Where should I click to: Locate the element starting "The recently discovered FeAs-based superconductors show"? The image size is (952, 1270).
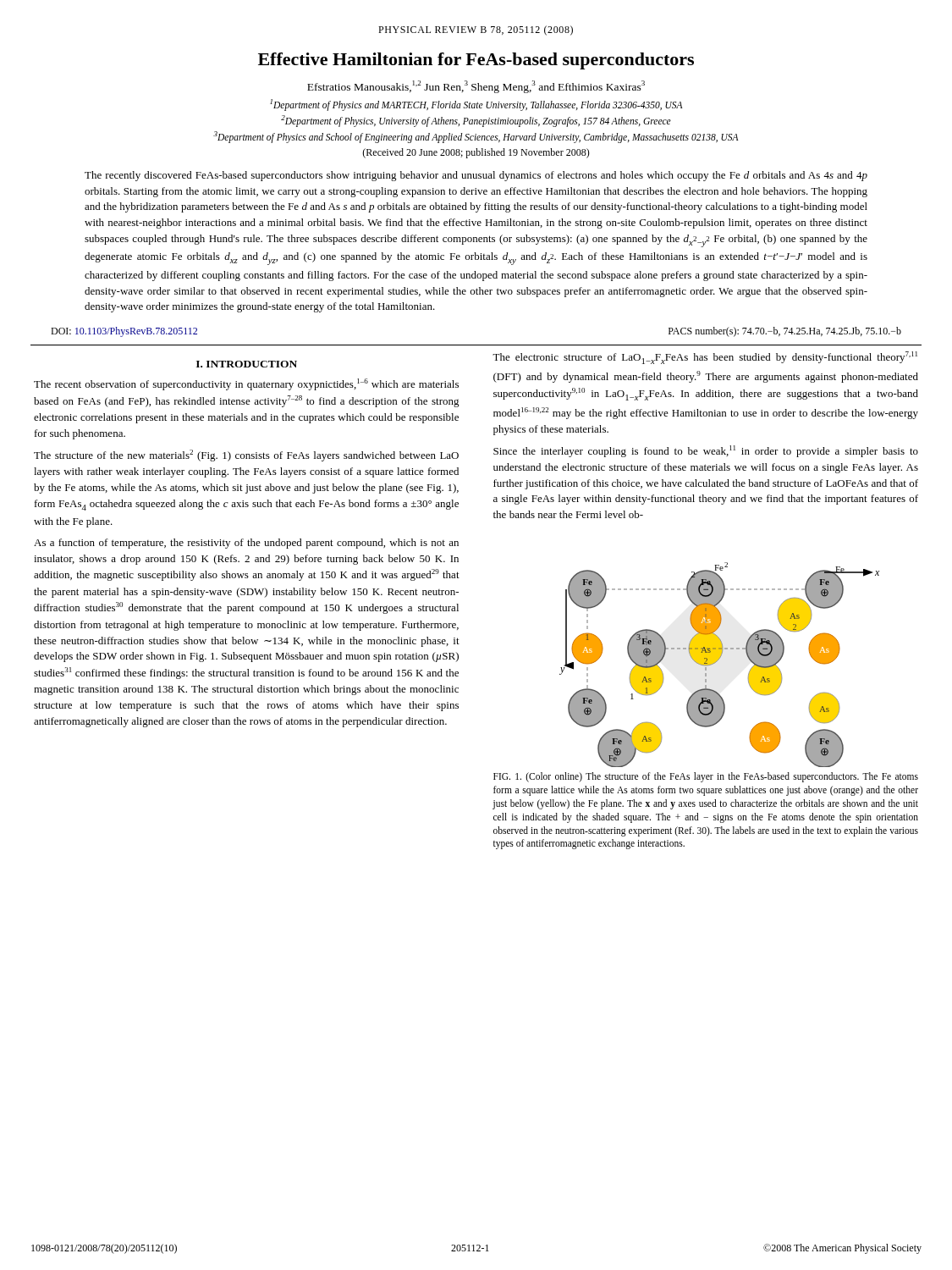(x=476, y=240)
